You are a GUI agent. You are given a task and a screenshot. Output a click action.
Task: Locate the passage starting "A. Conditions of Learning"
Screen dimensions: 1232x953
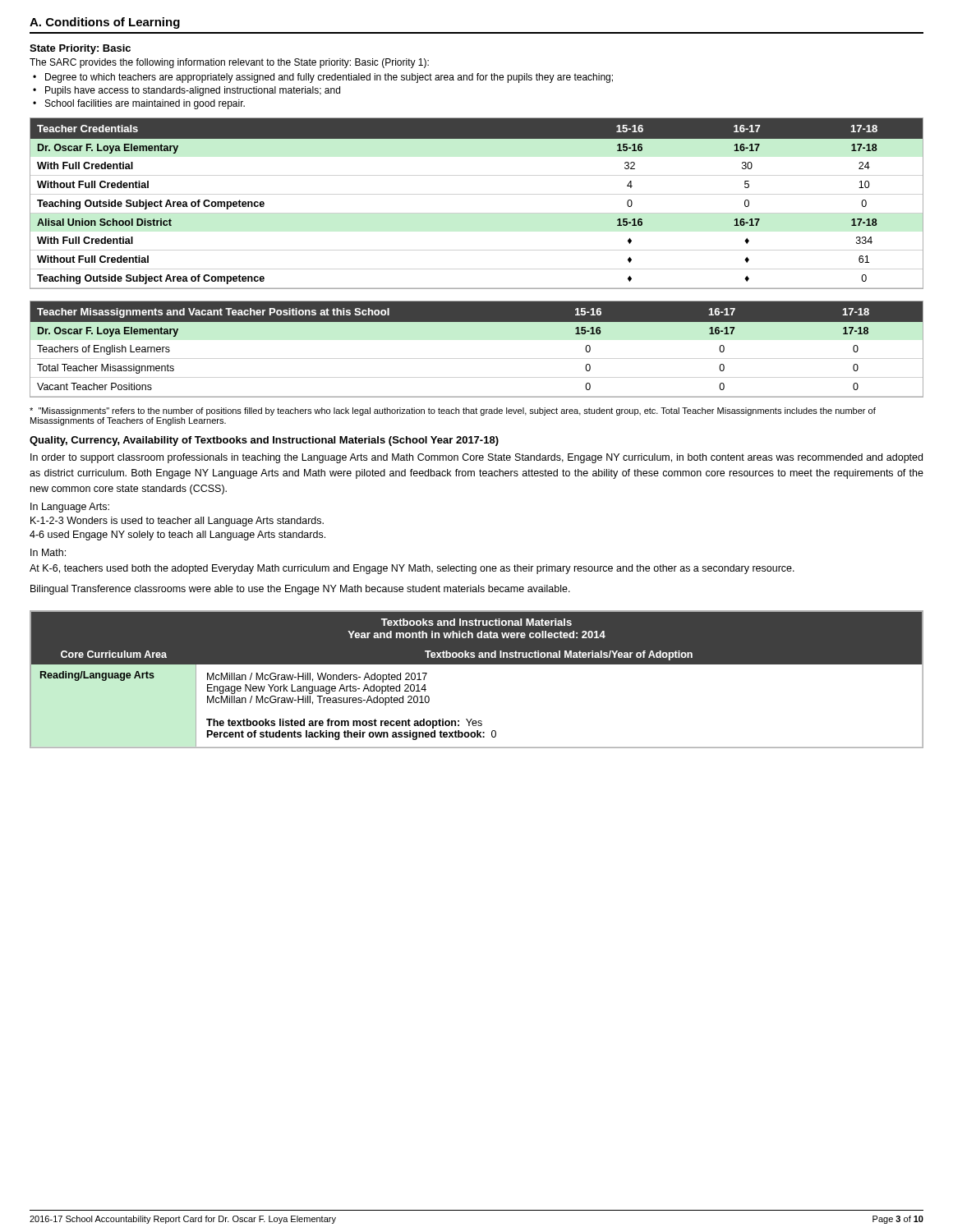tap(105, 22)
